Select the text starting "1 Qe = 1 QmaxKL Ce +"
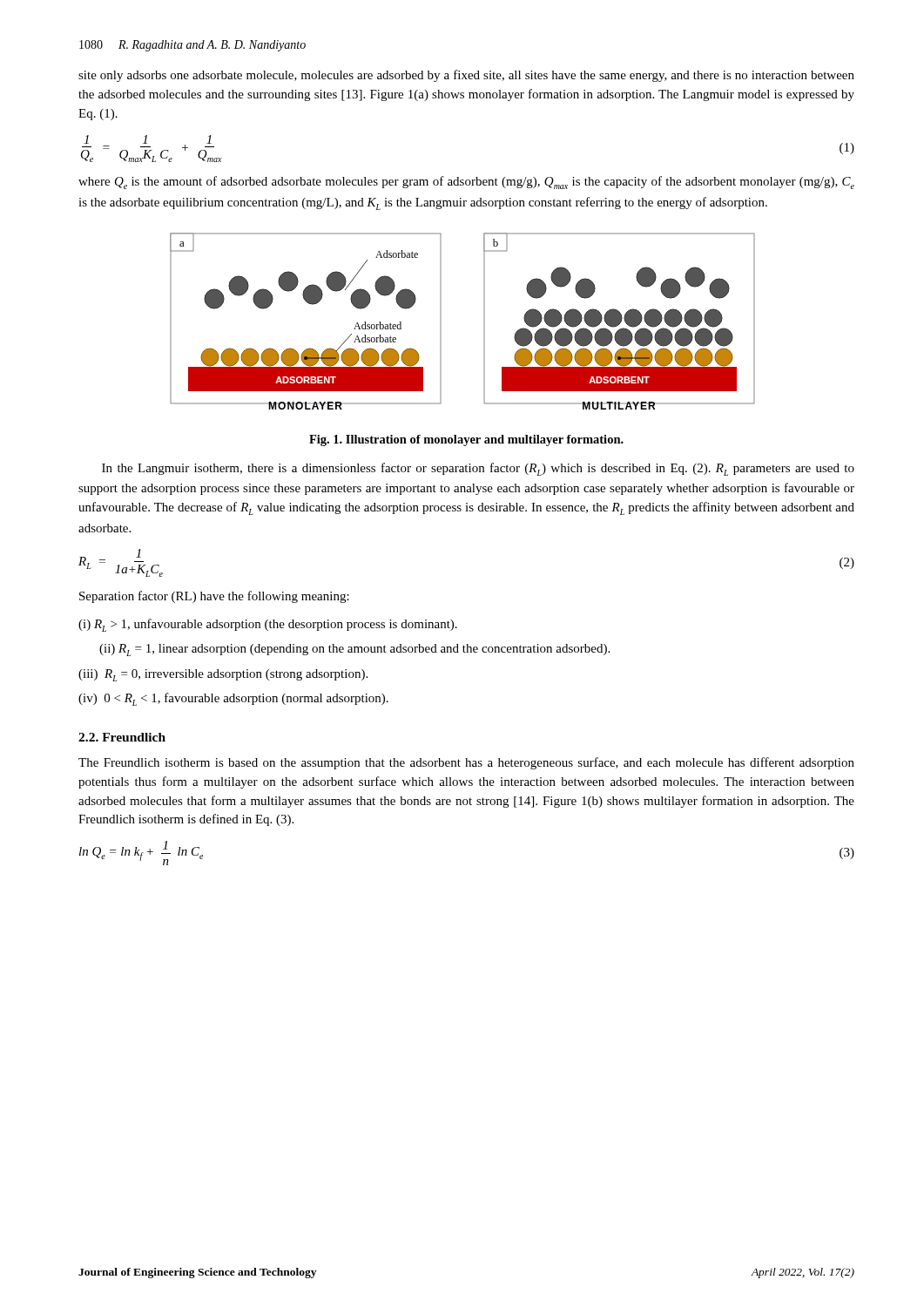 coord(145,147)
